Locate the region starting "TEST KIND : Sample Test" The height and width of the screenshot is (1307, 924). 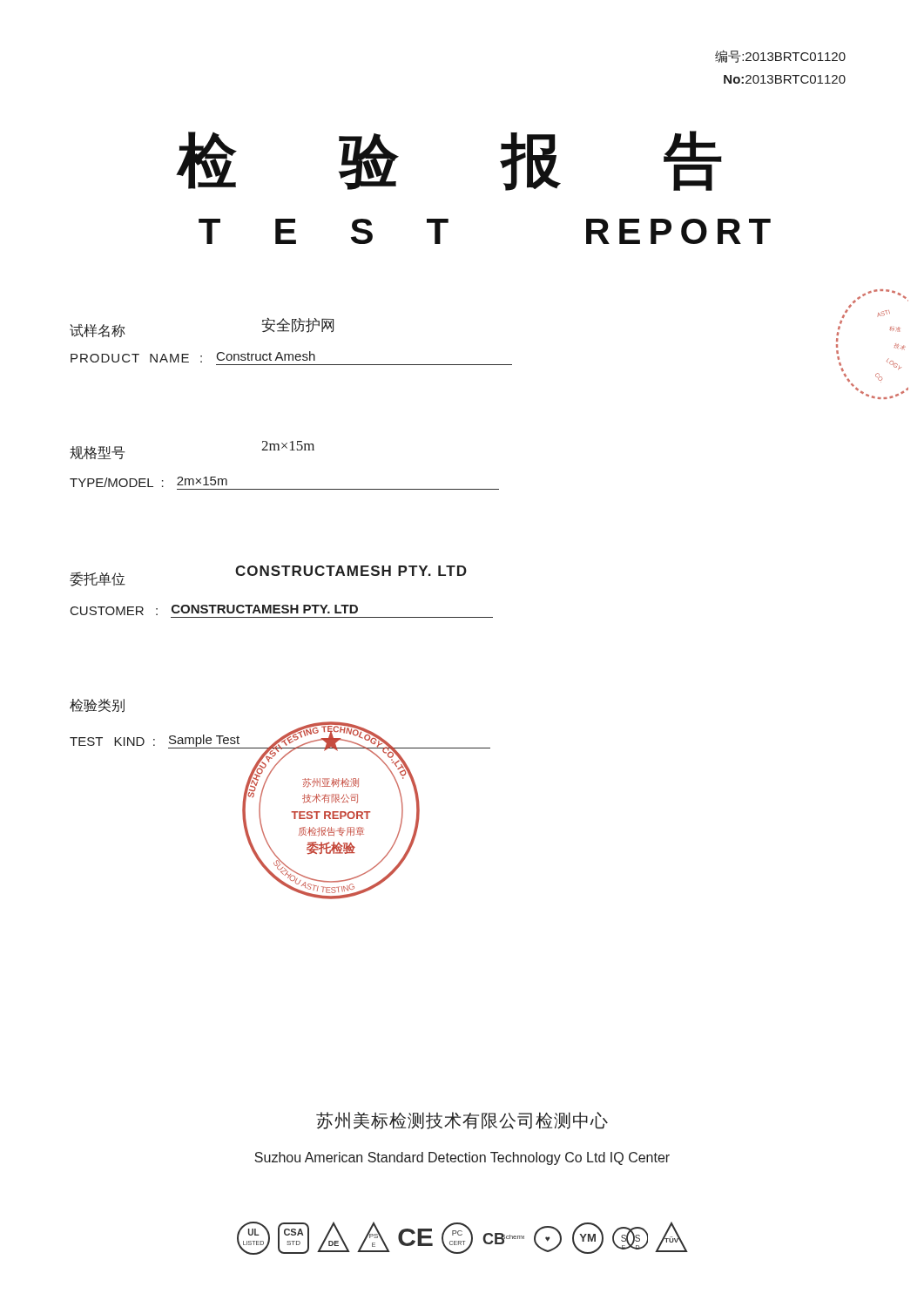pos(280,740)
